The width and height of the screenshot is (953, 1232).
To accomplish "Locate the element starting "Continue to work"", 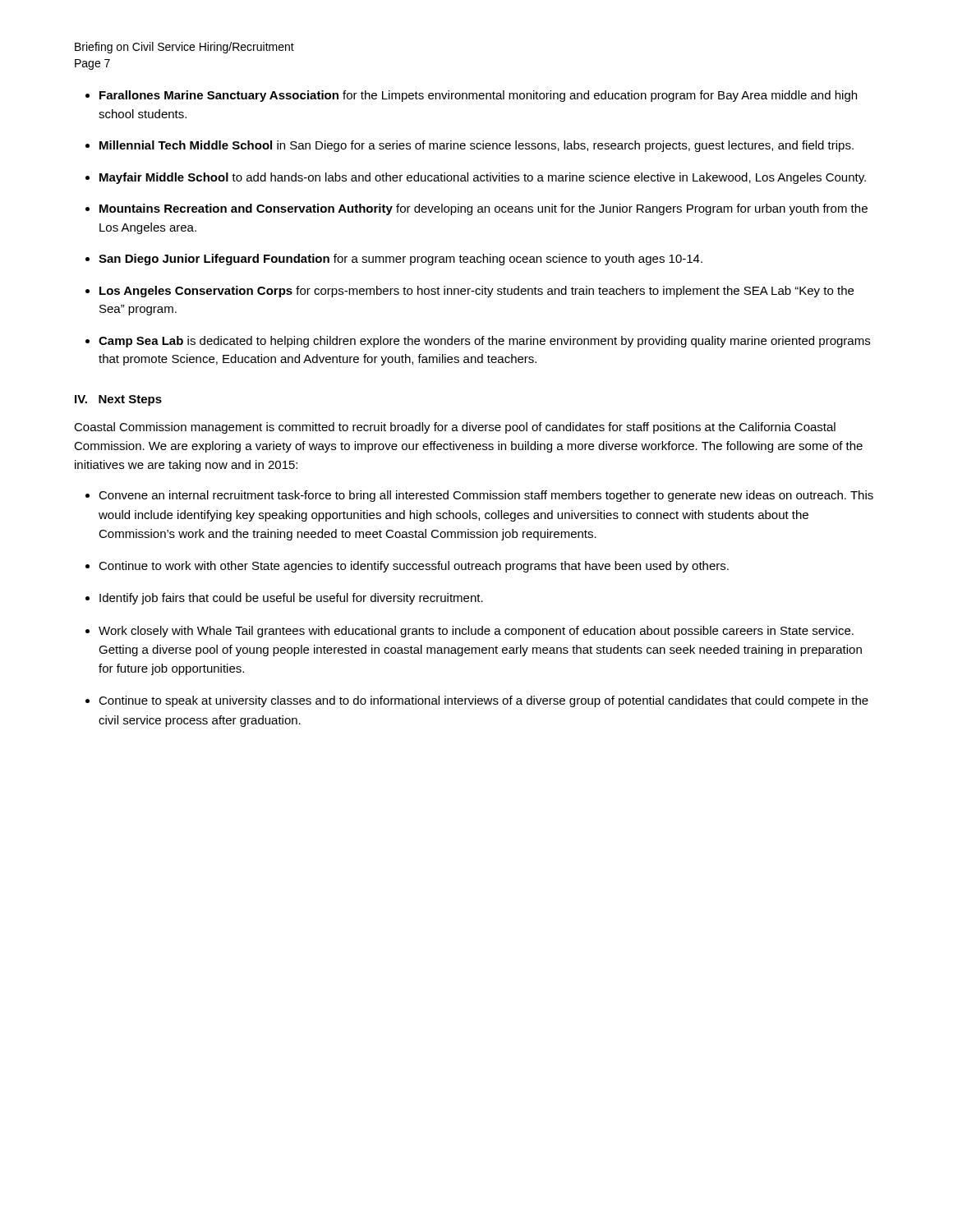I will click(414, 566).
